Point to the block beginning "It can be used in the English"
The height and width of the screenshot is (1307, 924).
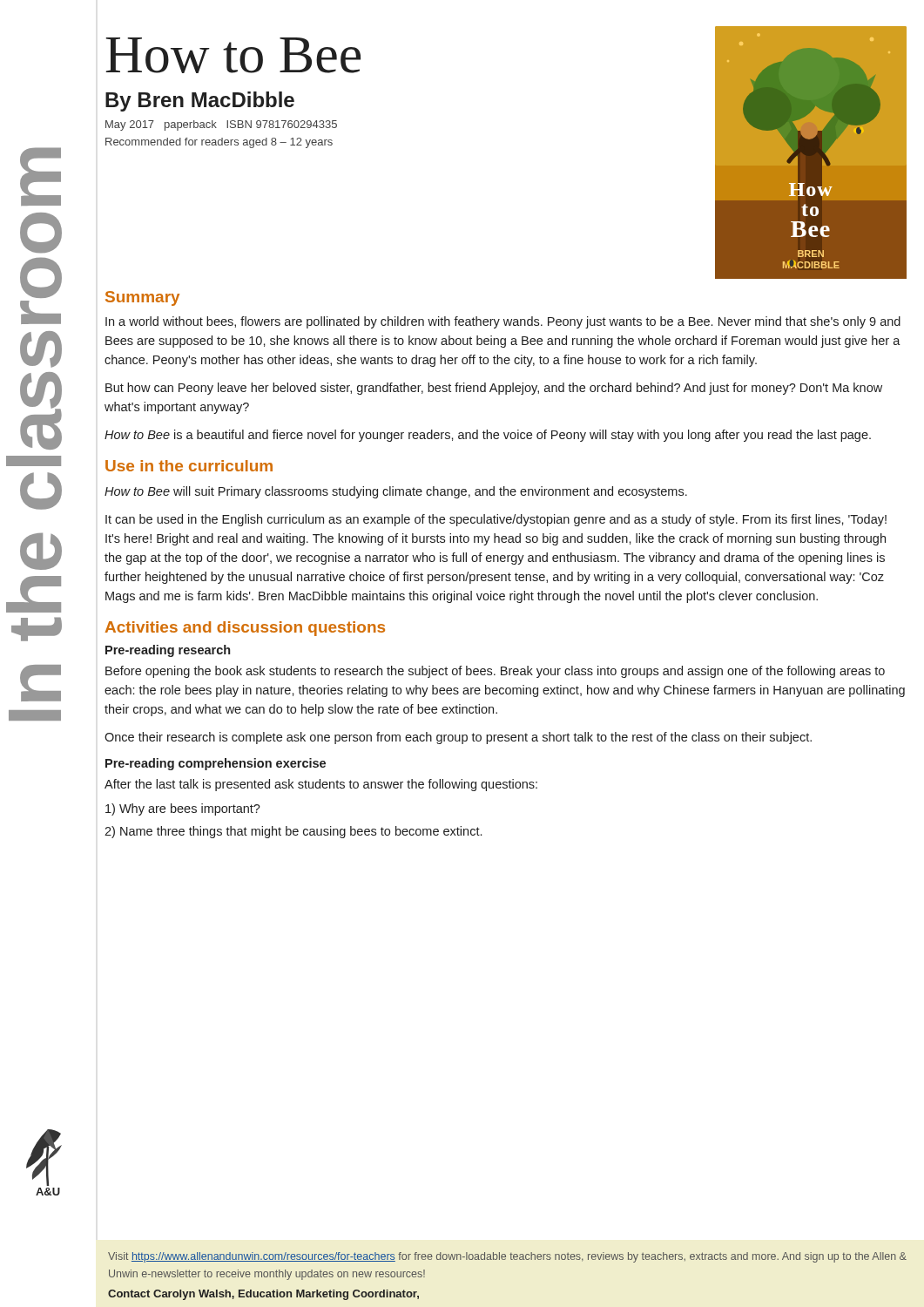496,558
